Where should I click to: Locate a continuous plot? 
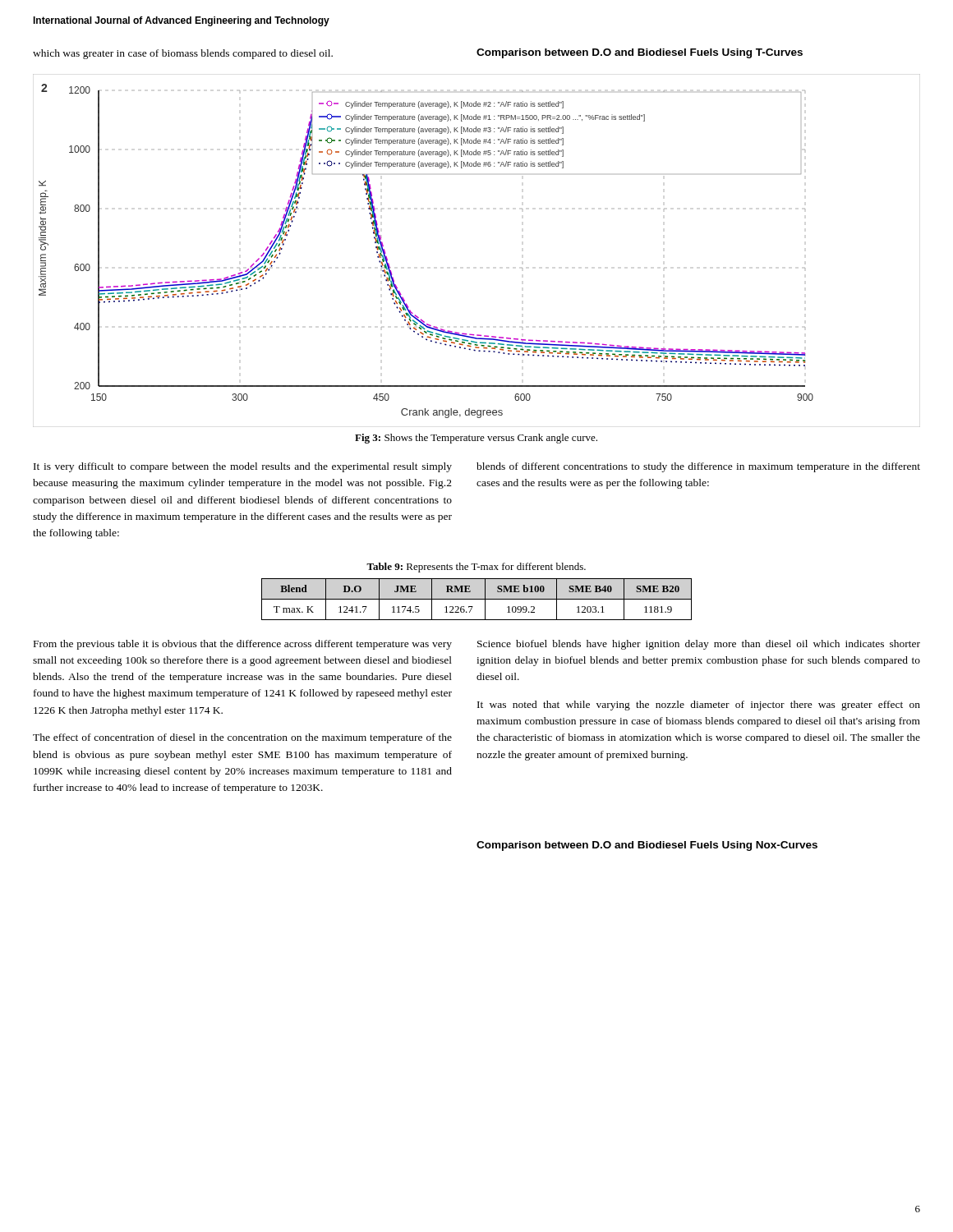[476, 251]
